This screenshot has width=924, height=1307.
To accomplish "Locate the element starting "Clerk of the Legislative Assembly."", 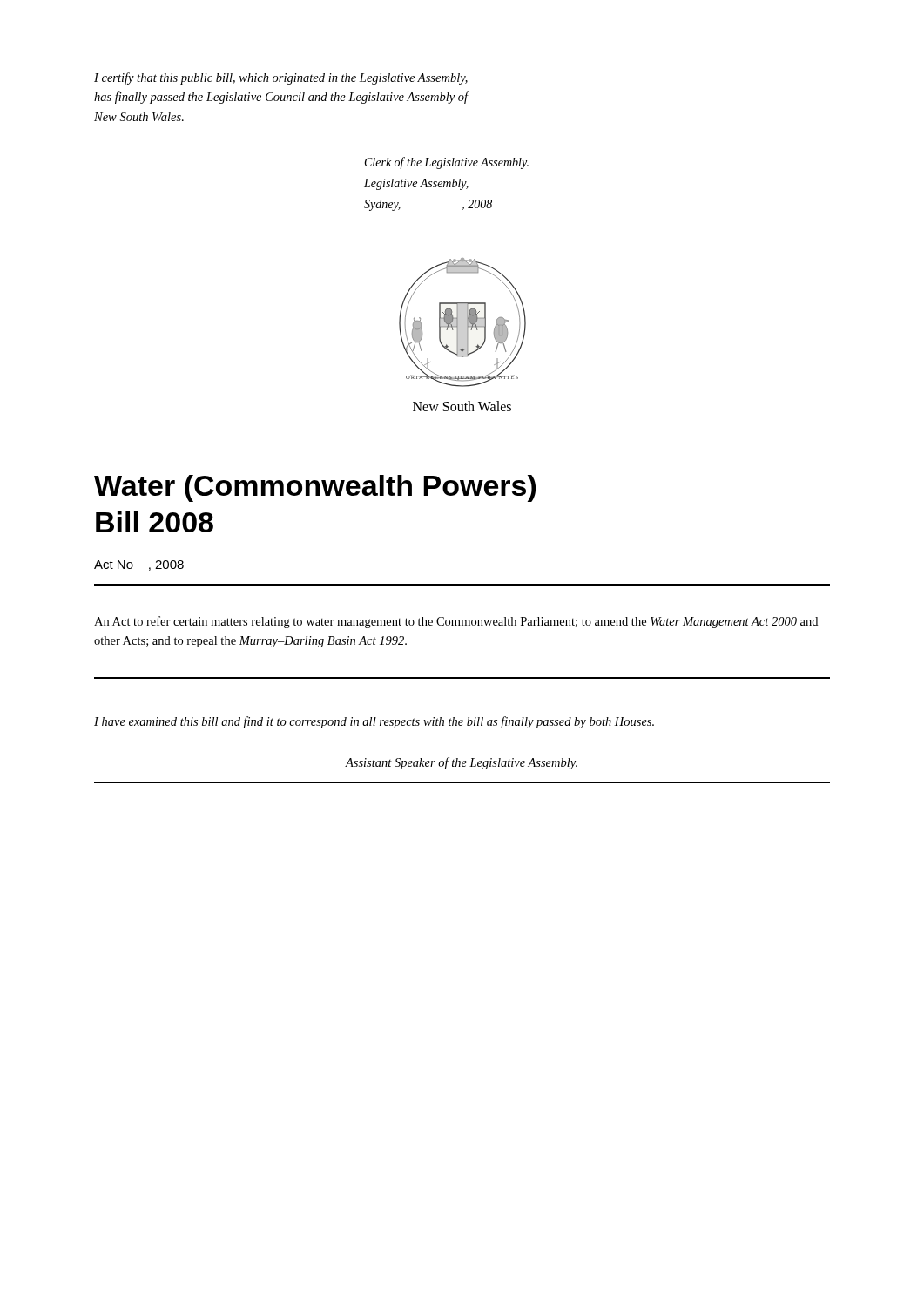I will pyautogui.click(x=447, y=184).
